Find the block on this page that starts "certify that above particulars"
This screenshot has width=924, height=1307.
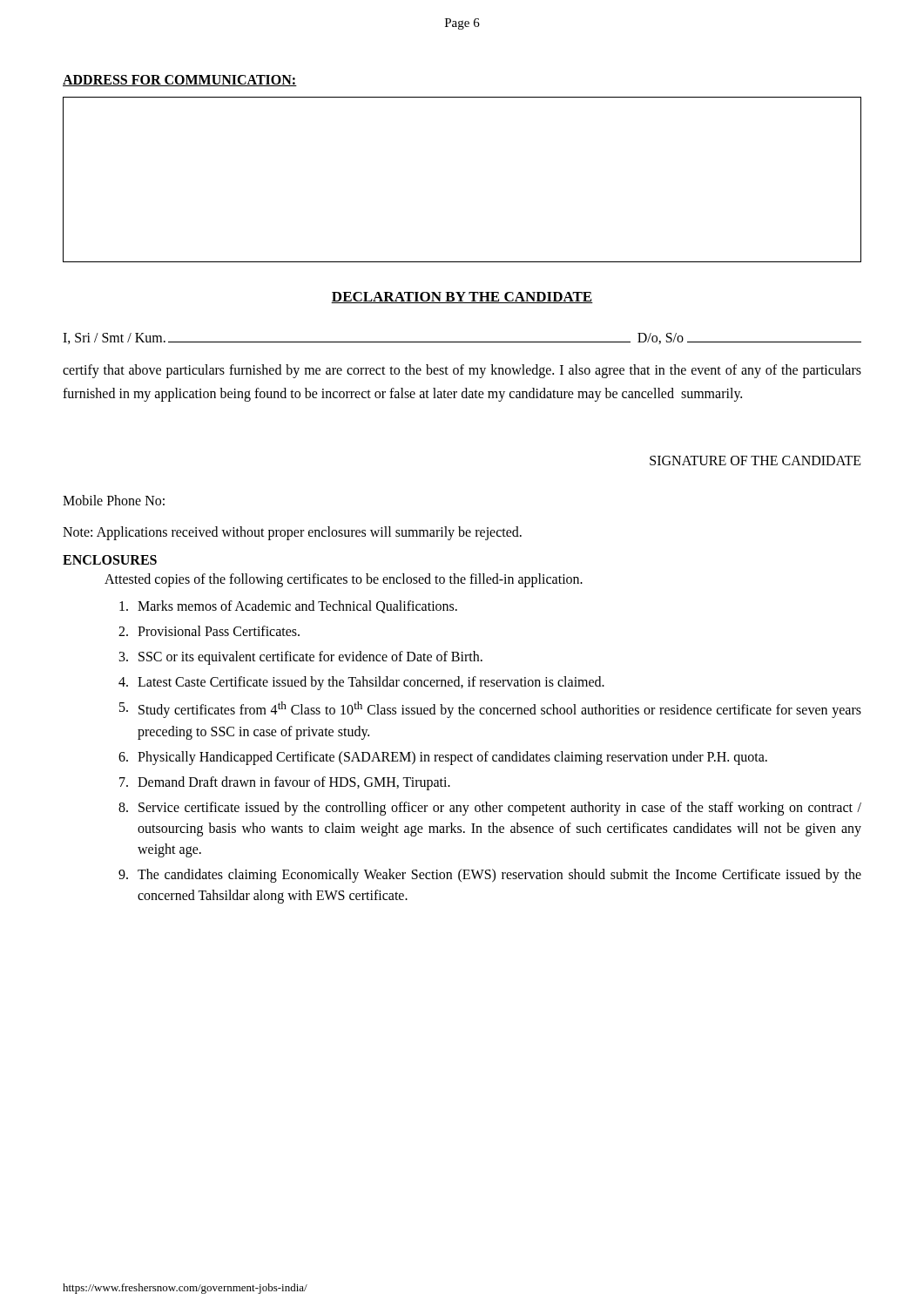click(462, 382)
